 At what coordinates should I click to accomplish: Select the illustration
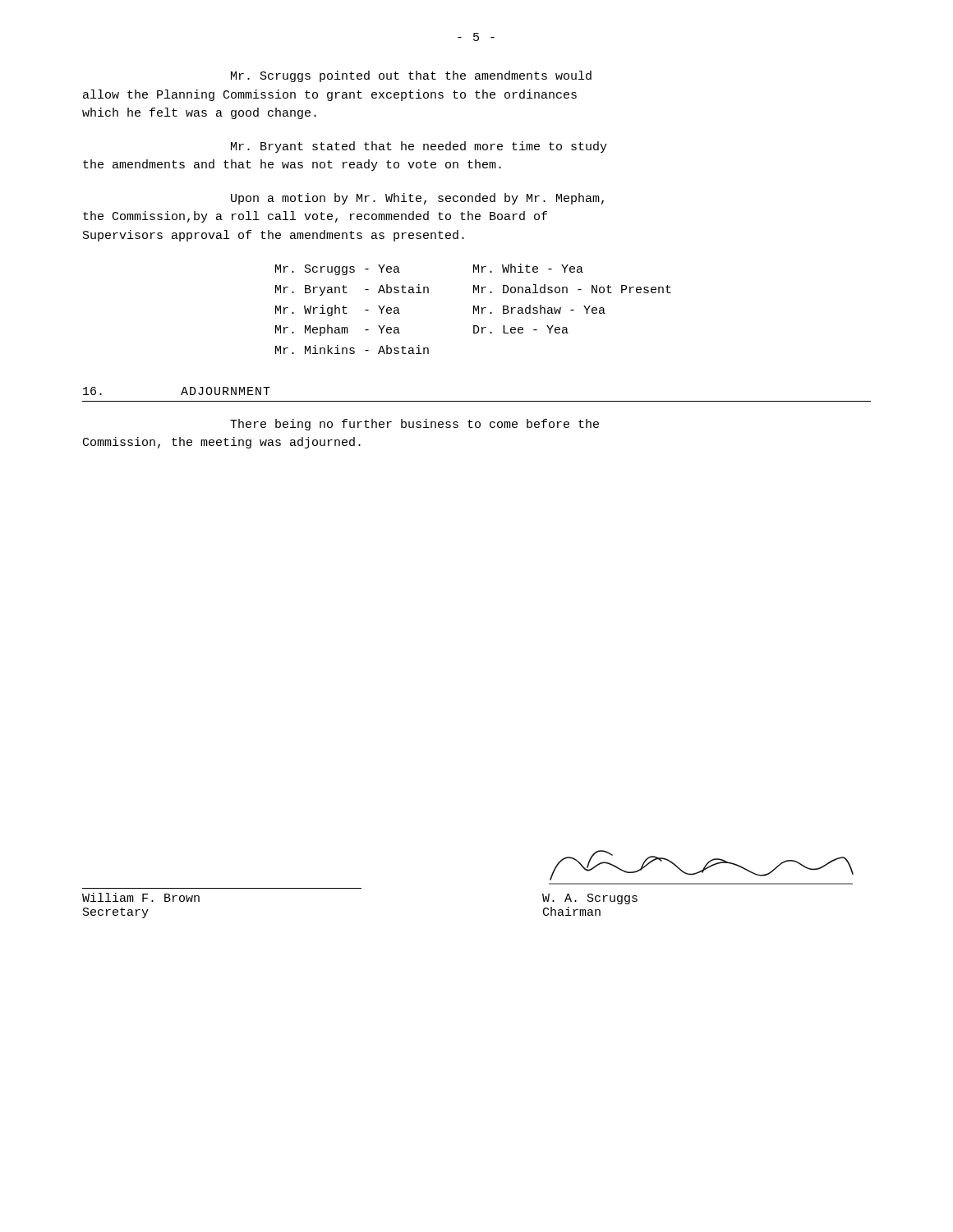pos(707,867)
